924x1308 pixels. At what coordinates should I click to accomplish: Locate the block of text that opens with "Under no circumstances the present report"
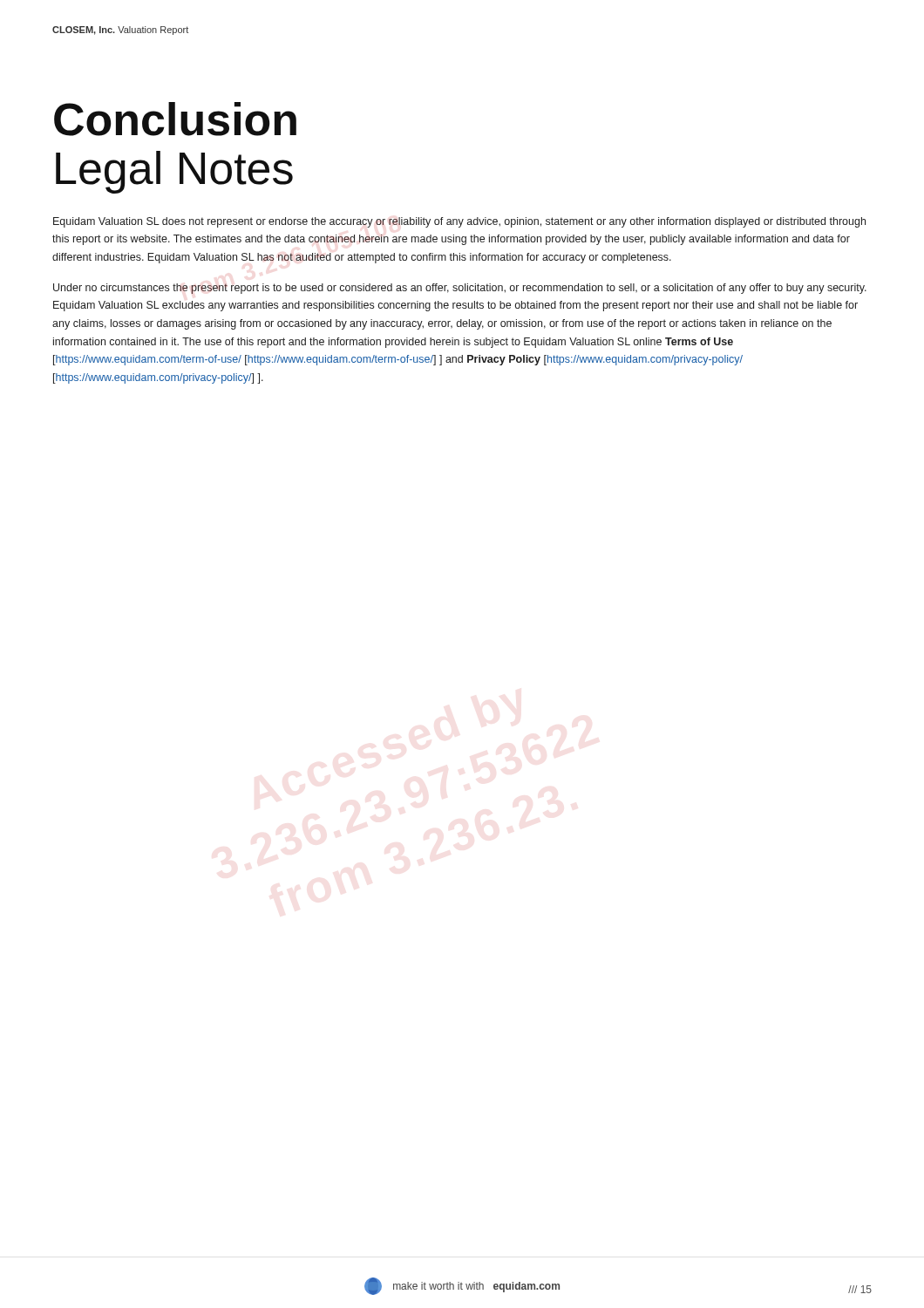pyautogui.click(x=460, y=332)
